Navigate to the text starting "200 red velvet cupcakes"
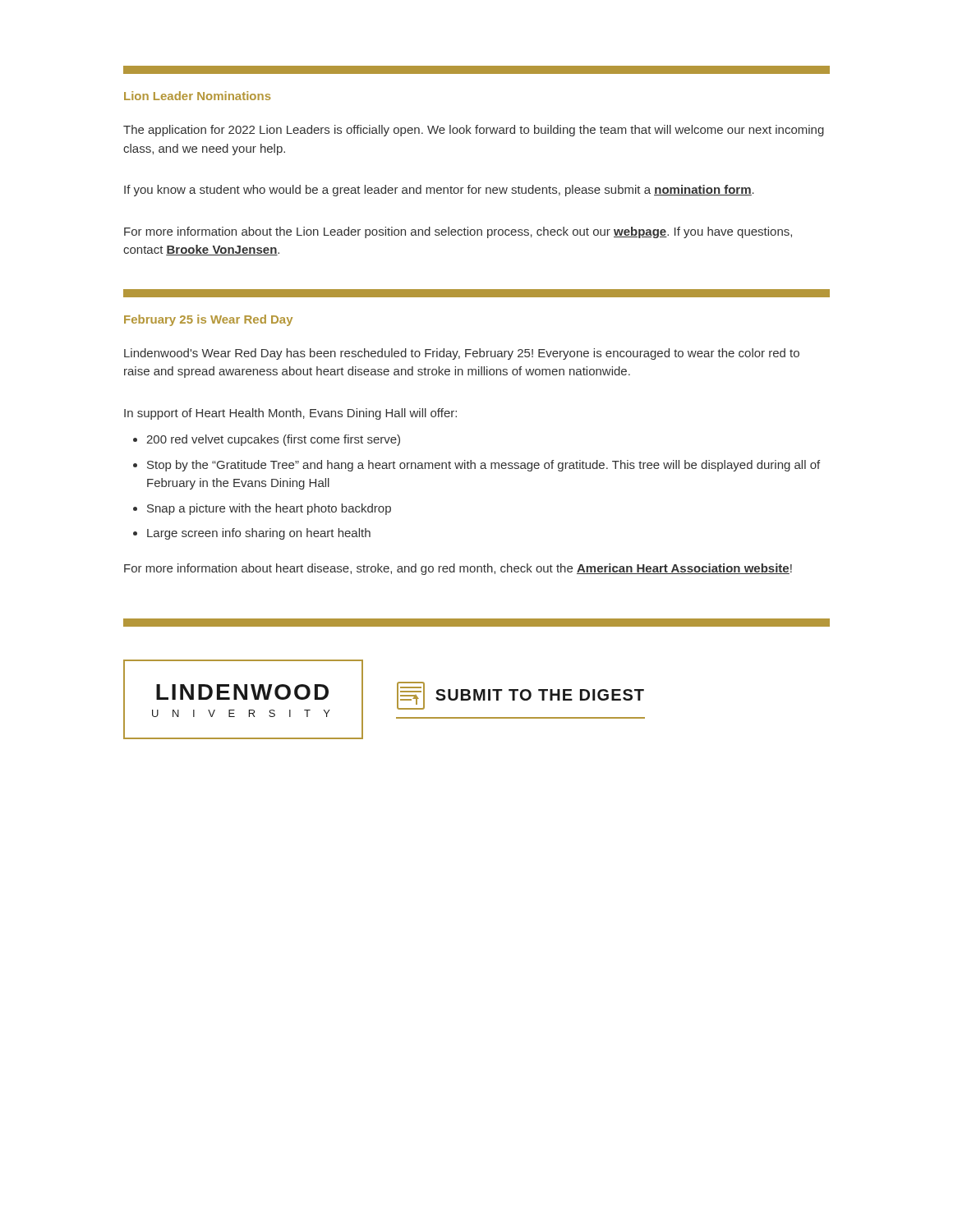 click(x=274, y=439)
